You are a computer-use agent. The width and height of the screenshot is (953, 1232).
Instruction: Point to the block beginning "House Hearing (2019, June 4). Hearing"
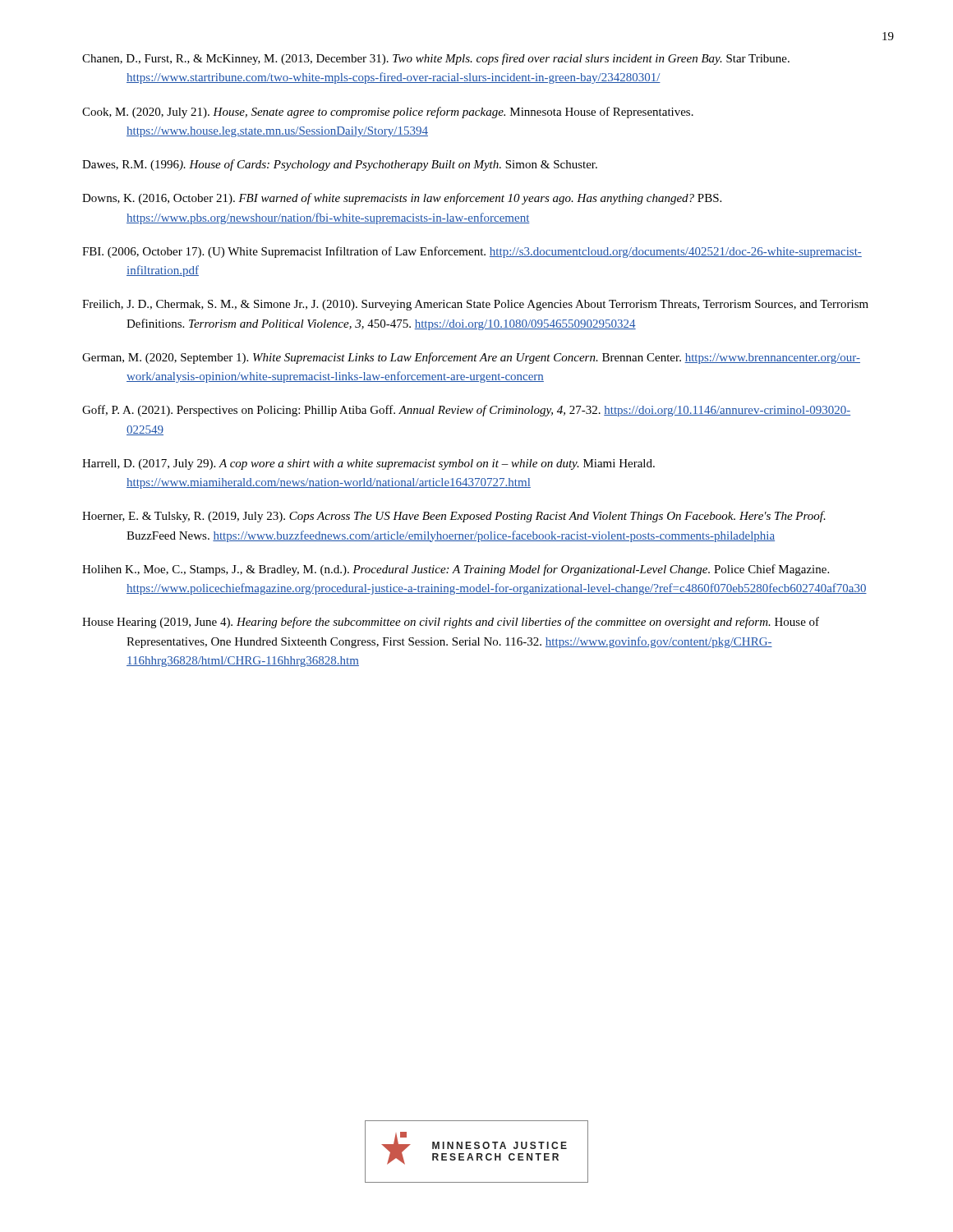coord(451,641)
